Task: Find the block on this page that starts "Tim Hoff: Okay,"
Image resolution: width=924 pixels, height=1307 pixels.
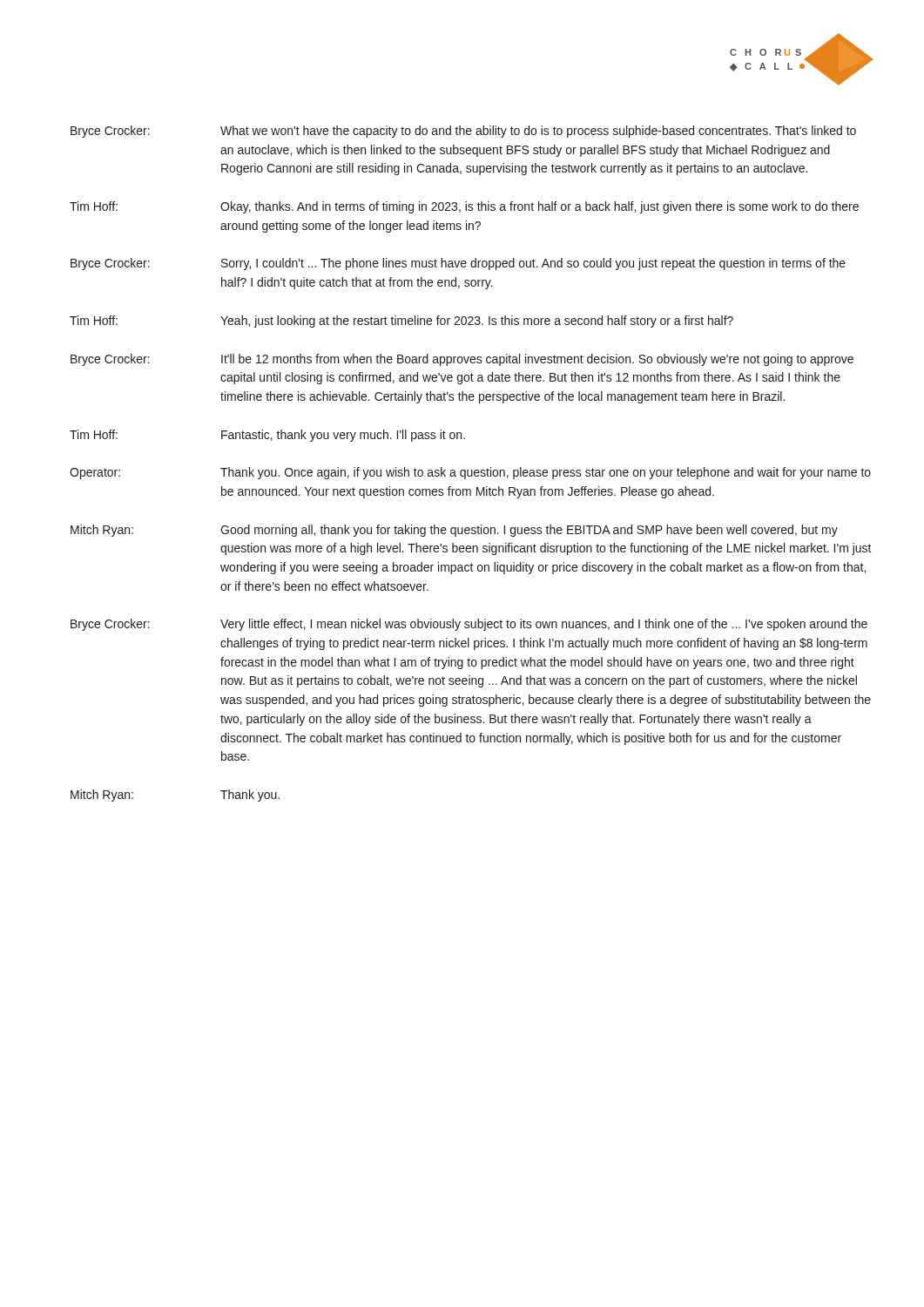Action: (471, 217)
